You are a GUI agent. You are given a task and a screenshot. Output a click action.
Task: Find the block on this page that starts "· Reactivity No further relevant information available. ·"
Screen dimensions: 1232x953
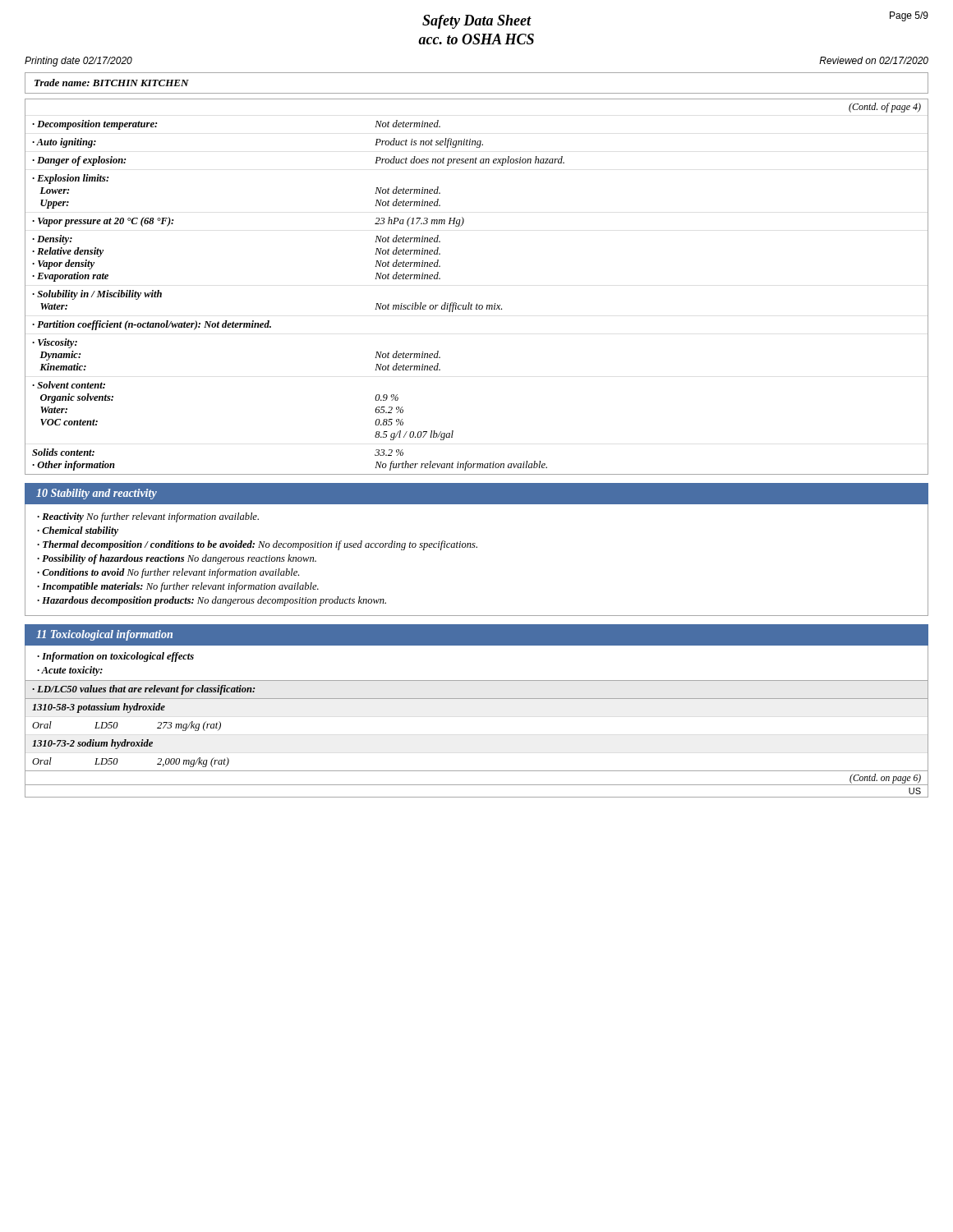click(476, 559)
